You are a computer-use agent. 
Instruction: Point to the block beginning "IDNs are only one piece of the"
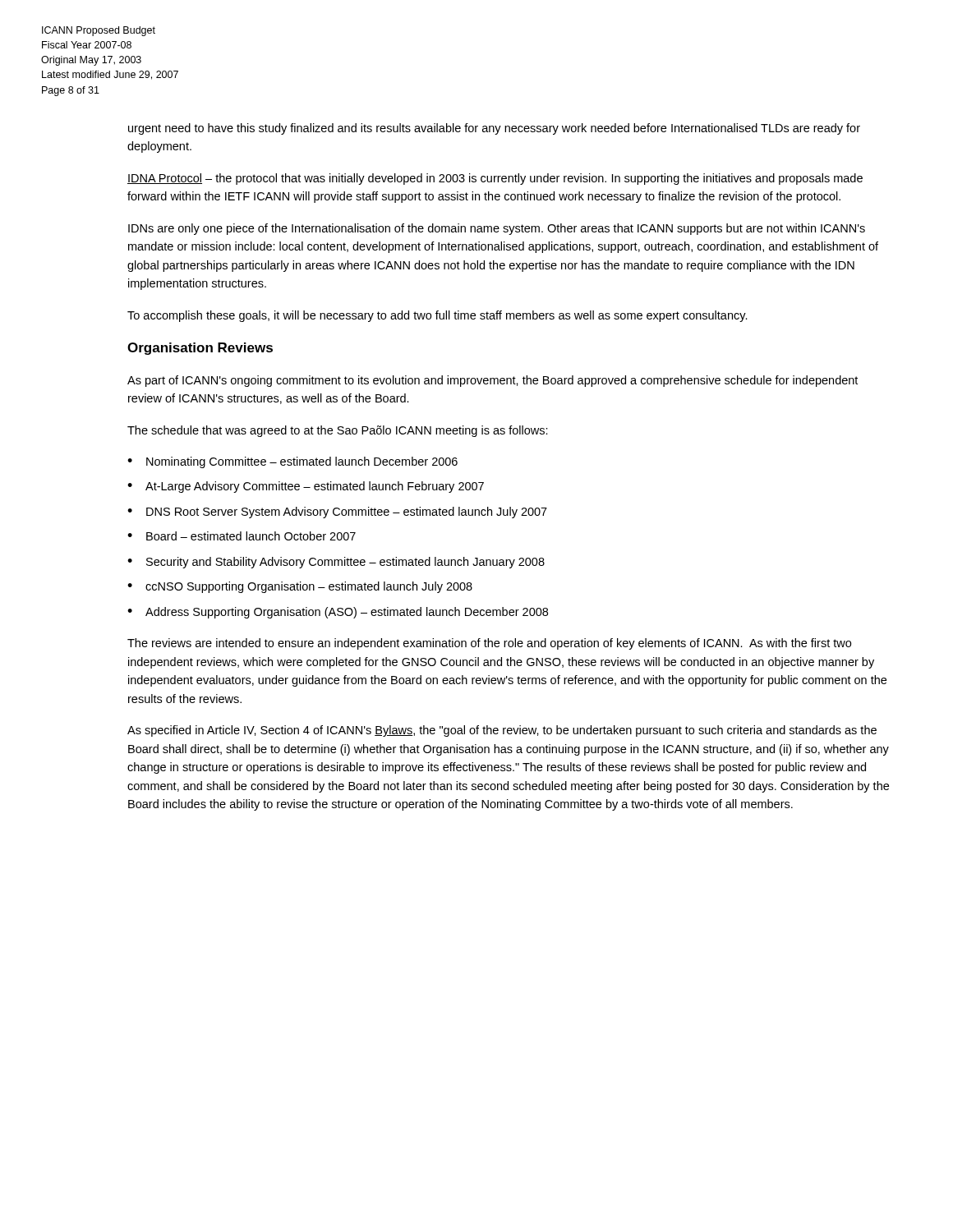pos(503,256)
